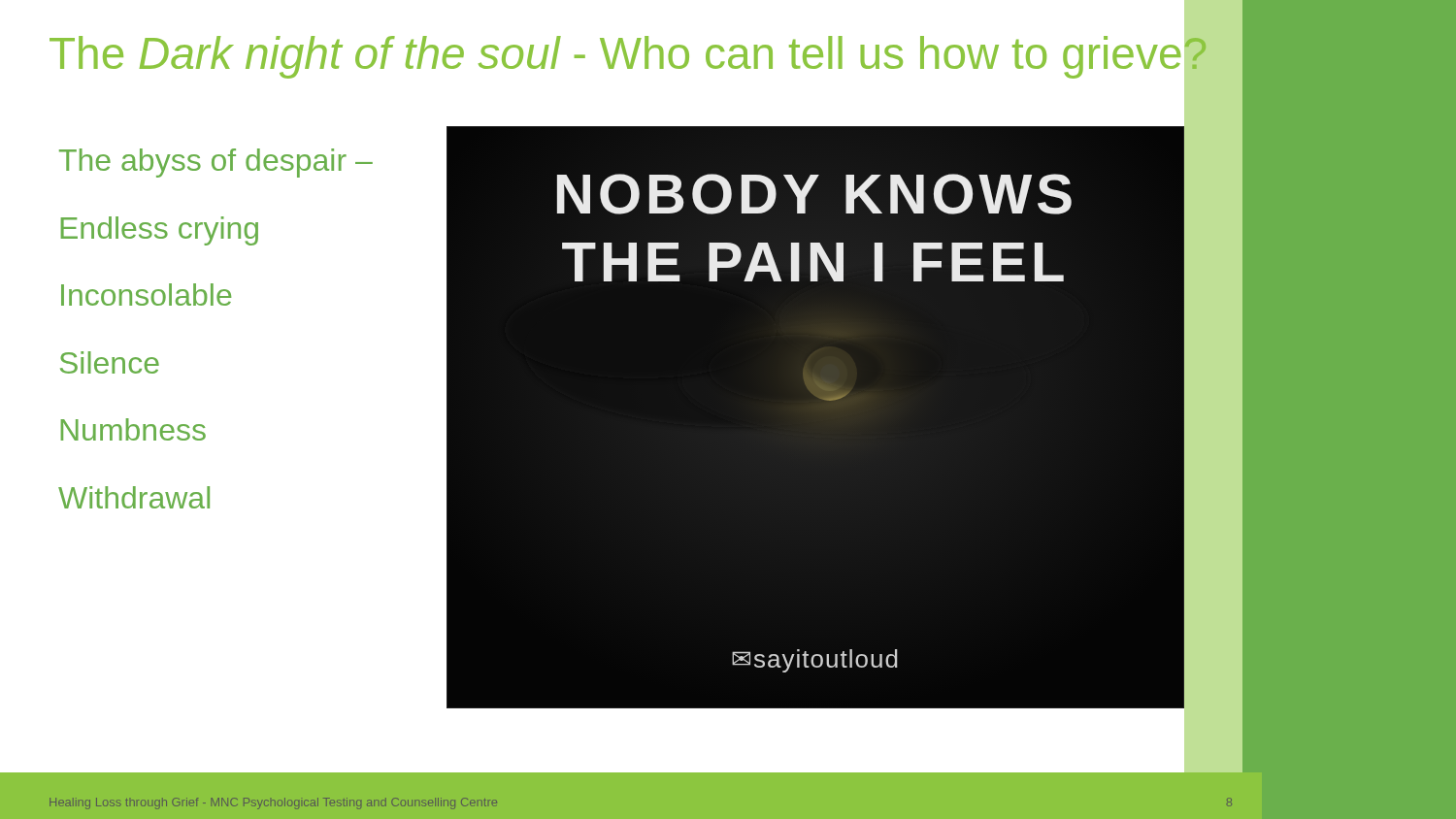
Task: Click on the photo
Action: pos(815,417)
